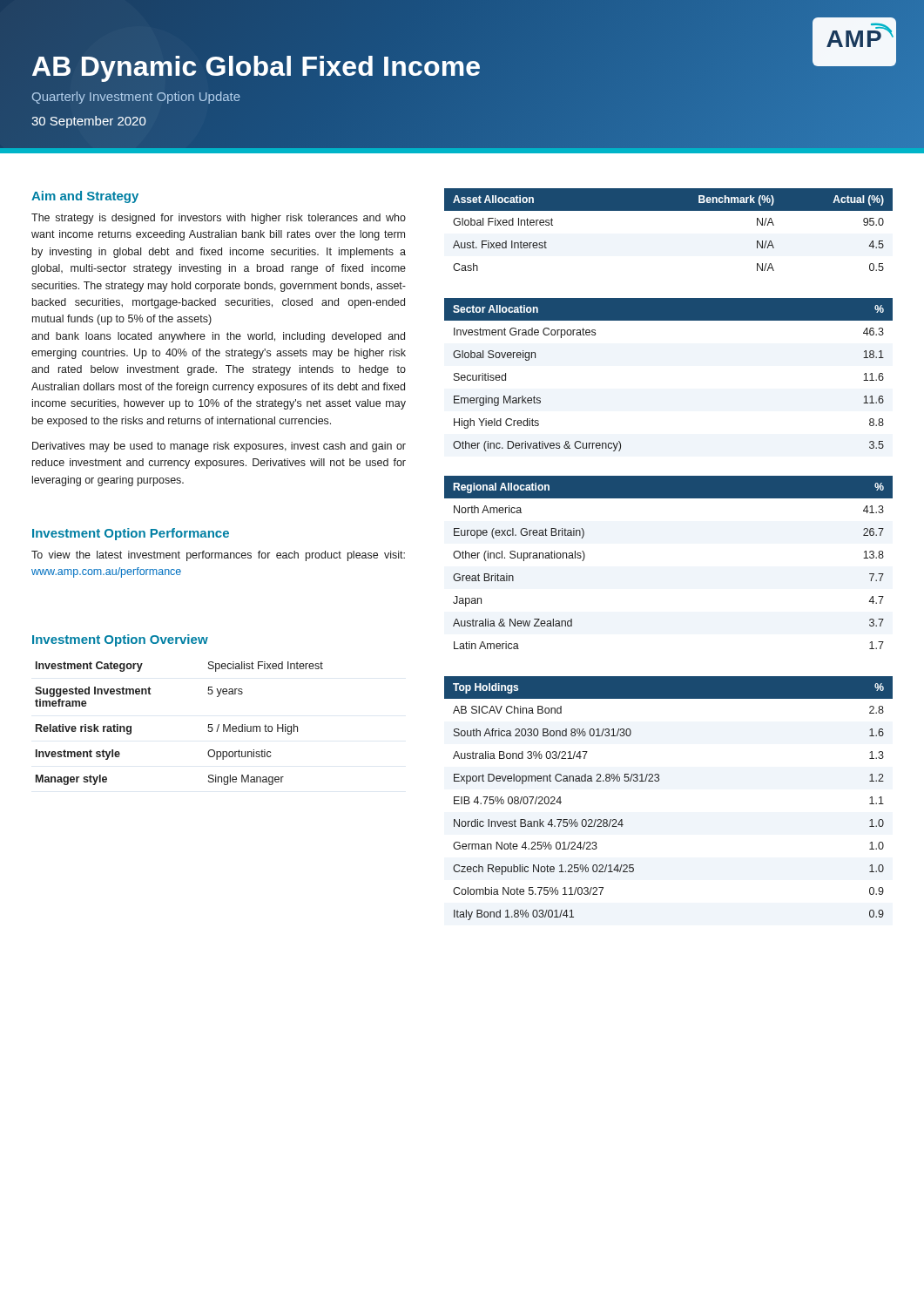The image size is (924, 1307).
Task: Locate the block of text that opens with "The strategy is"
Action: 219,319
